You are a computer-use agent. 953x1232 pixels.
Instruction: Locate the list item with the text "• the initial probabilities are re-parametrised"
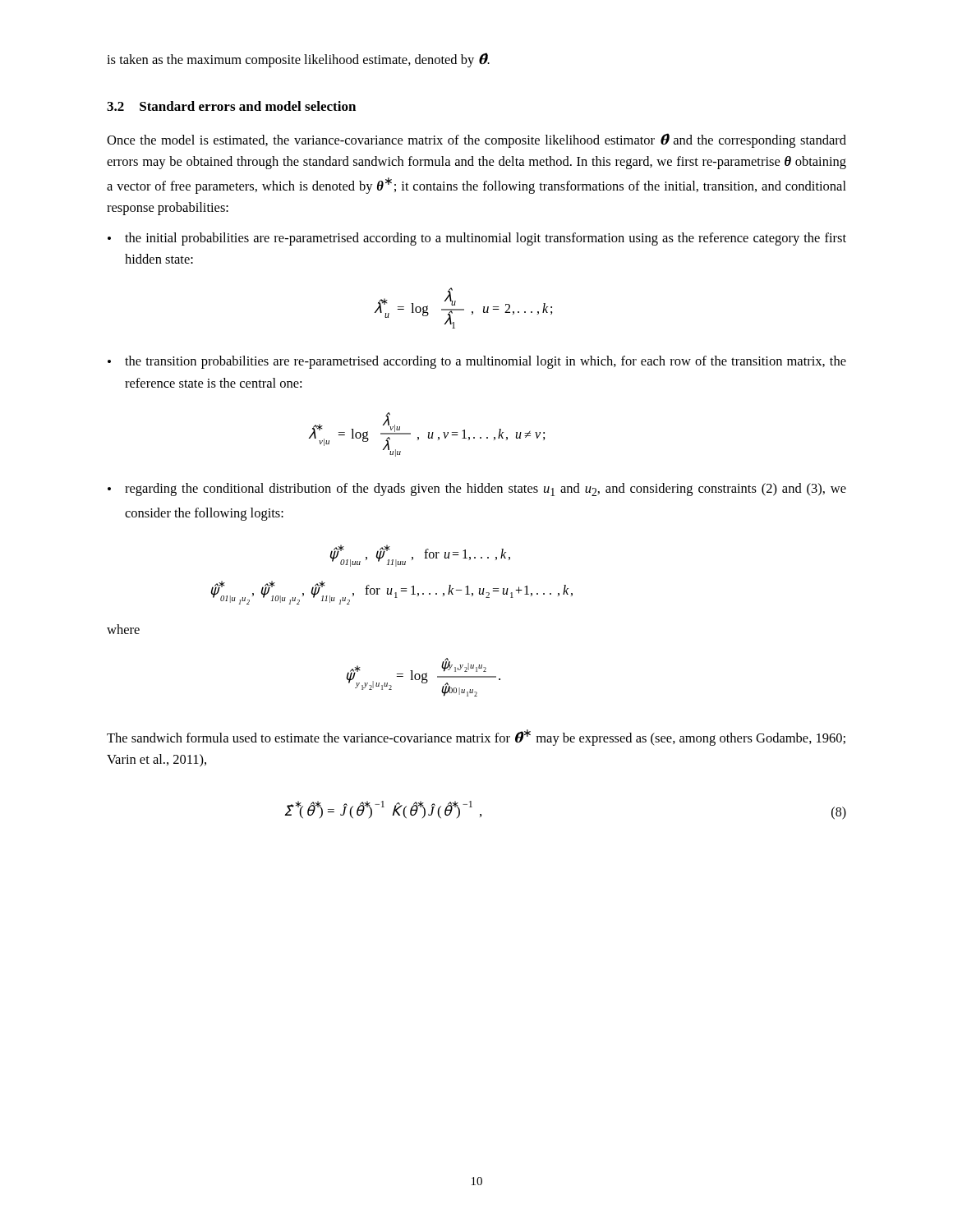click(x=476, y=249)
